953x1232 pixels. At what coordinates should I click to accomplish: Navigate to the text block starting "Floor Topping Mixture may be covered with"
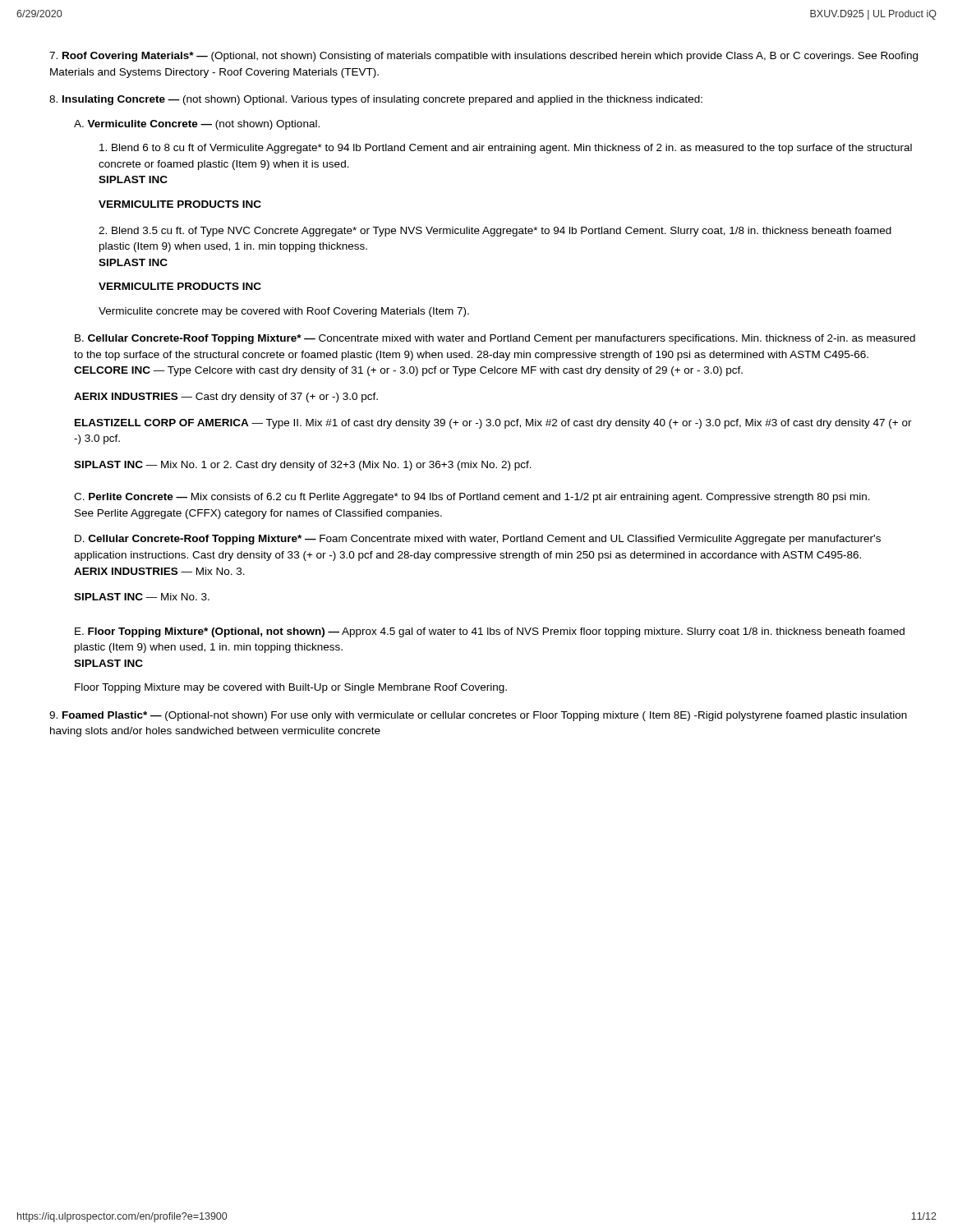[x=291, y=687]
